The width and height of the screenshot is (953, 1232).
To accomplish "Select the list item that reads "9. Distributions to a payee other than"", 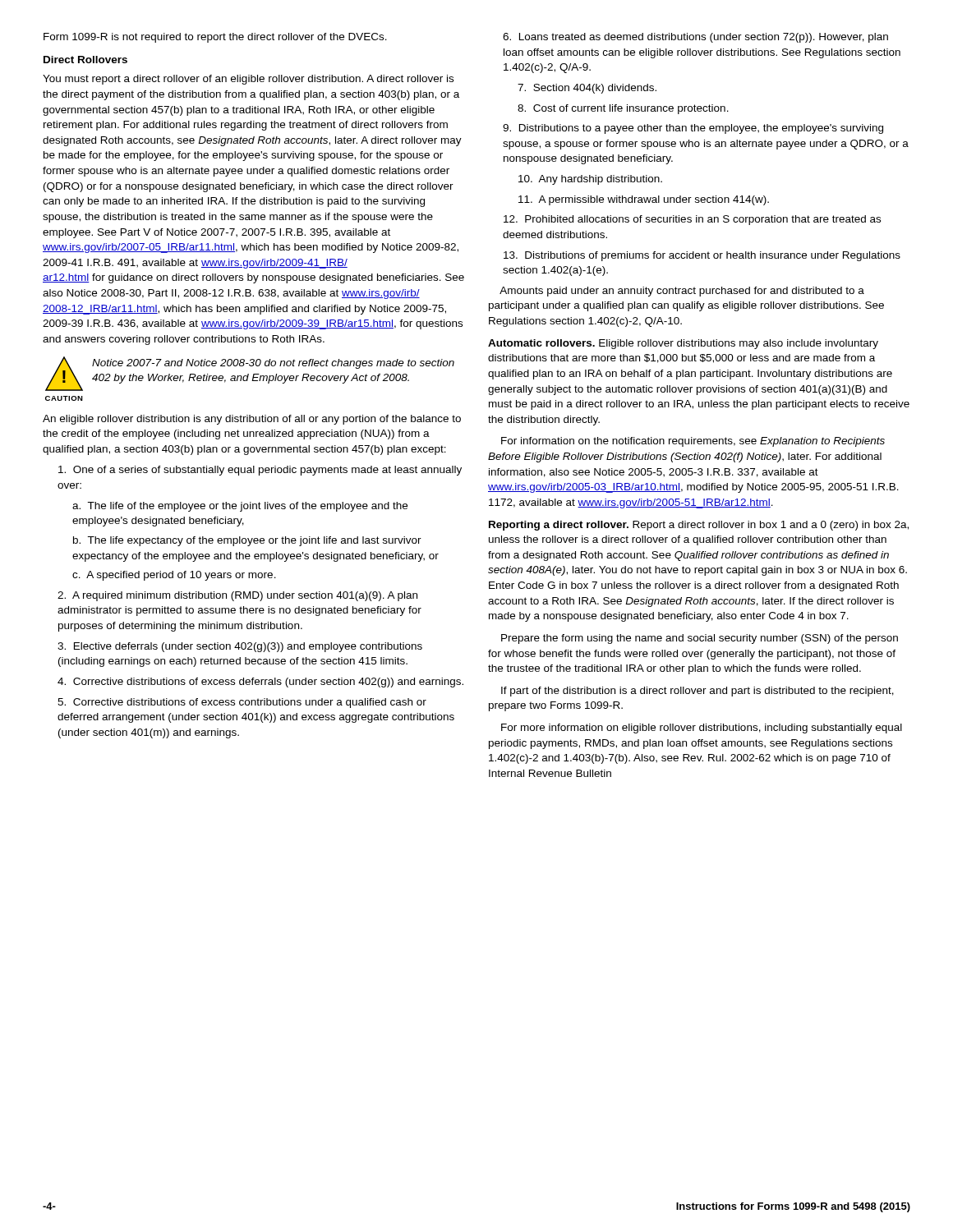I will [x=706, y=143].
